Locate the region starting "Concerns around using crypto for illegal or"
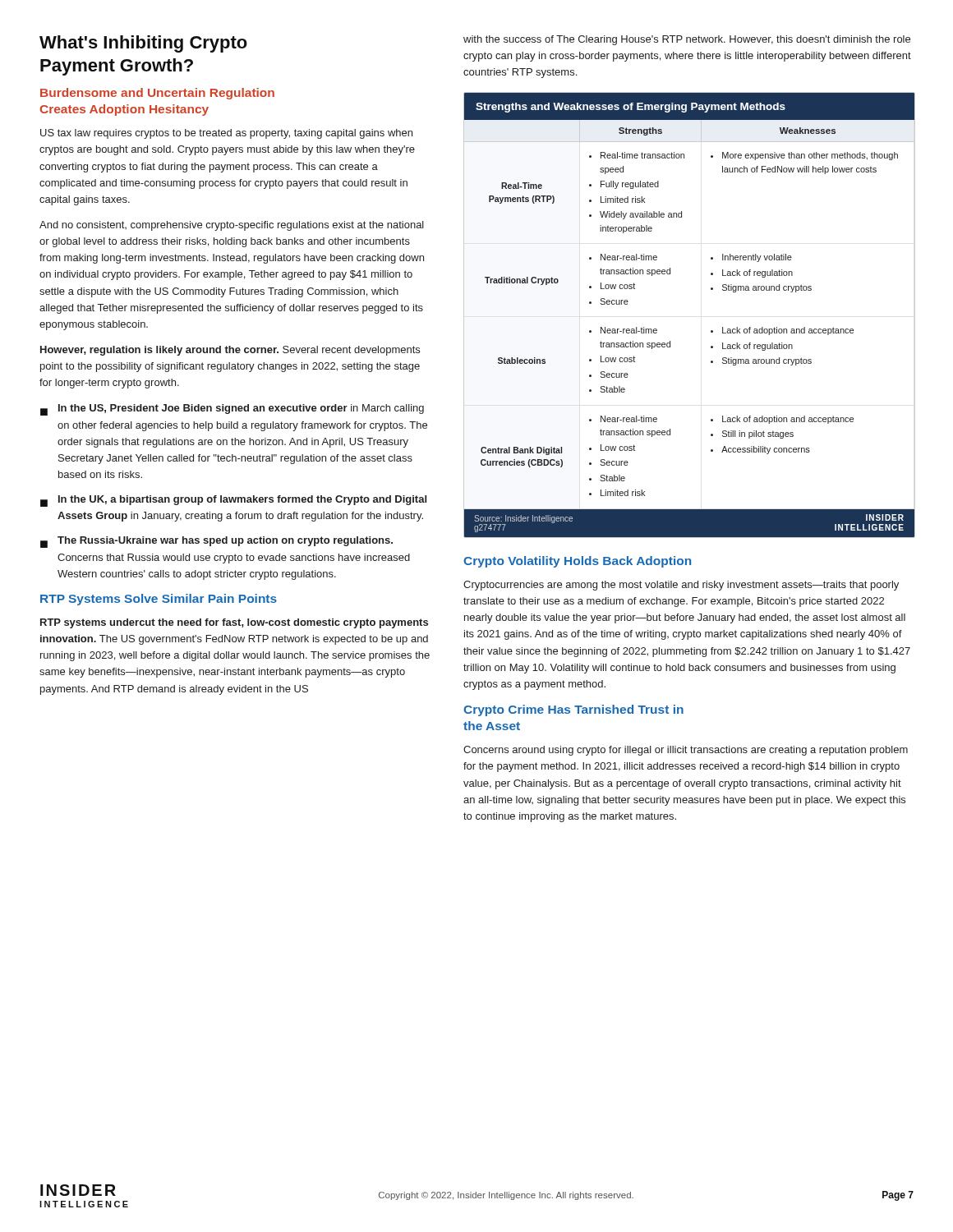The width and height of the screenshot is (953, 1232). pos(688,783)
